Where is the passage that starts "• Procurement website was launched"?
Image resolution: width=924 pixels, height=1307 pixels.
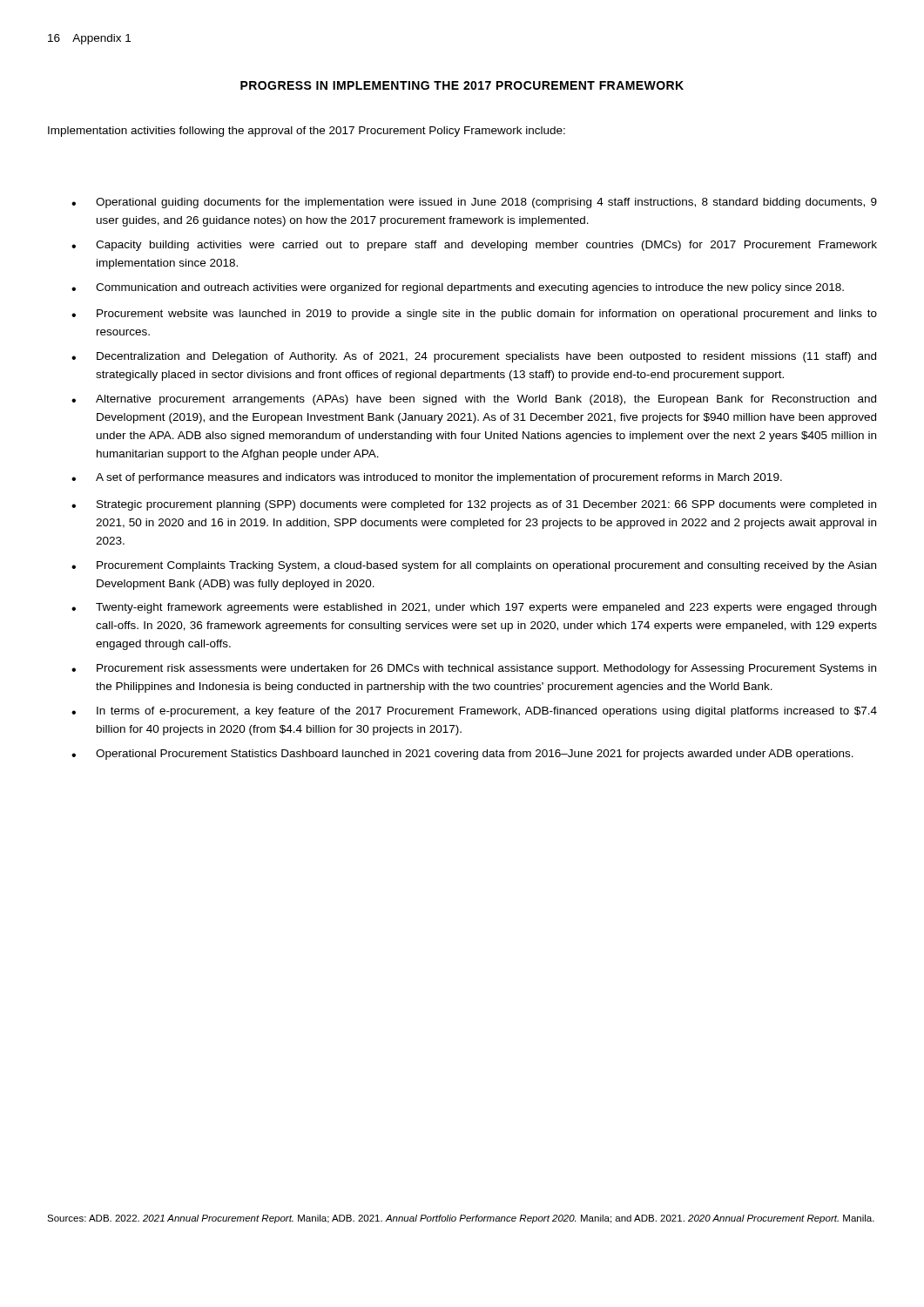coord(474,323)
